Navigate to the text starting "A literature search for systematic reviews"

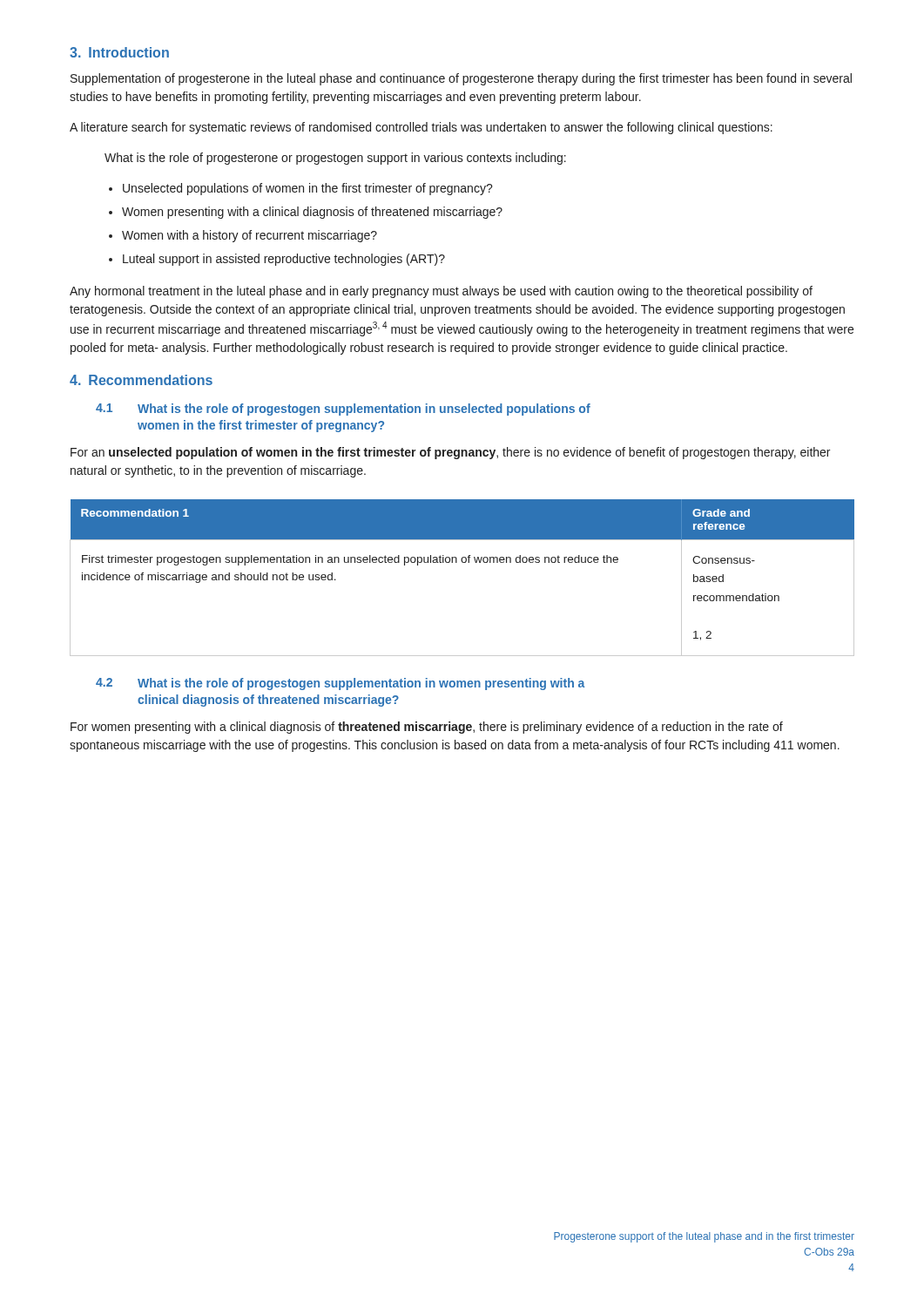[421, 127]
